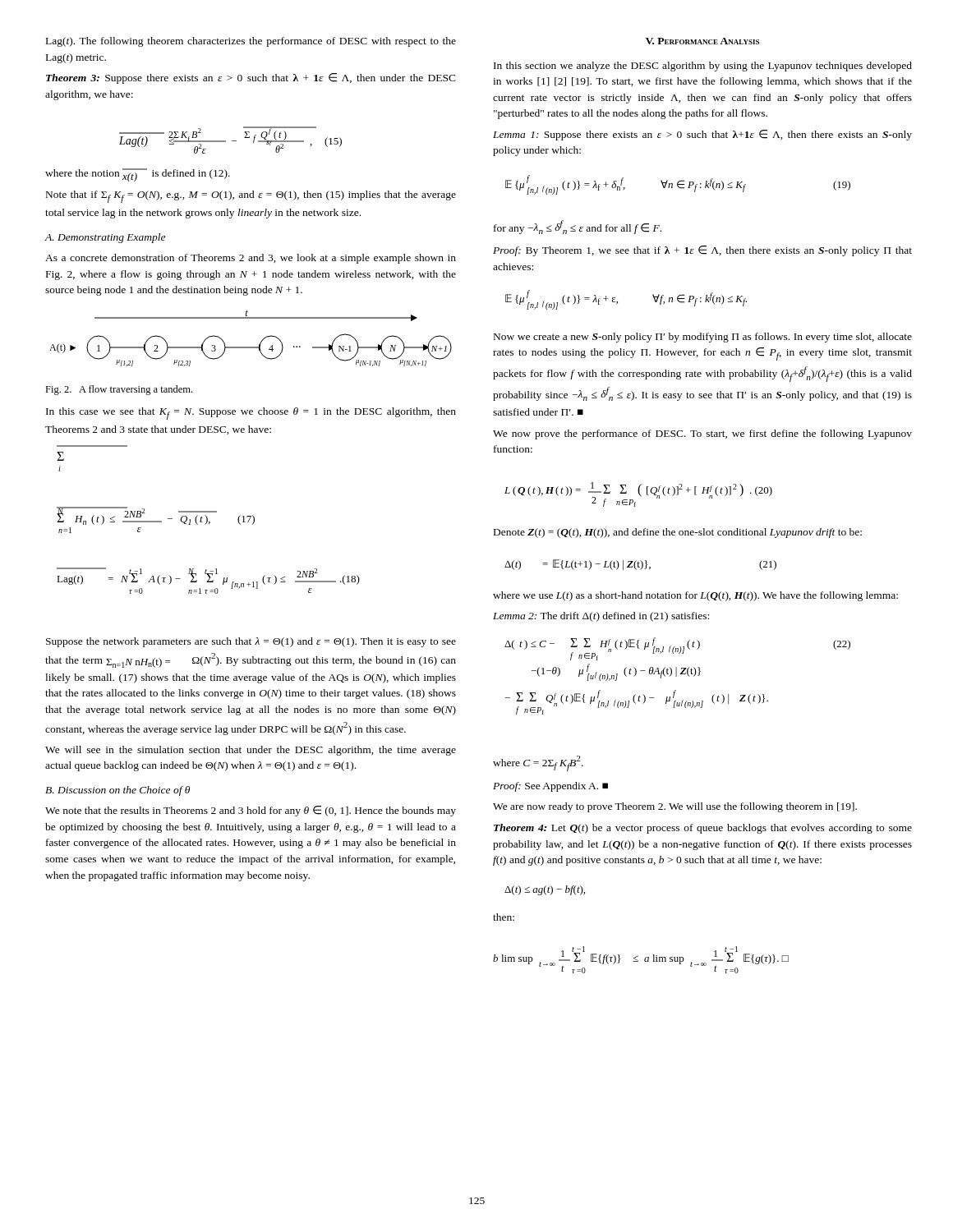The image size is (953, 1232).
Task: Navigate to the element starting "Lag(t) ≤ 2Σ Kf B2 θ2ε − Σ"
Action: click(251, 135)
